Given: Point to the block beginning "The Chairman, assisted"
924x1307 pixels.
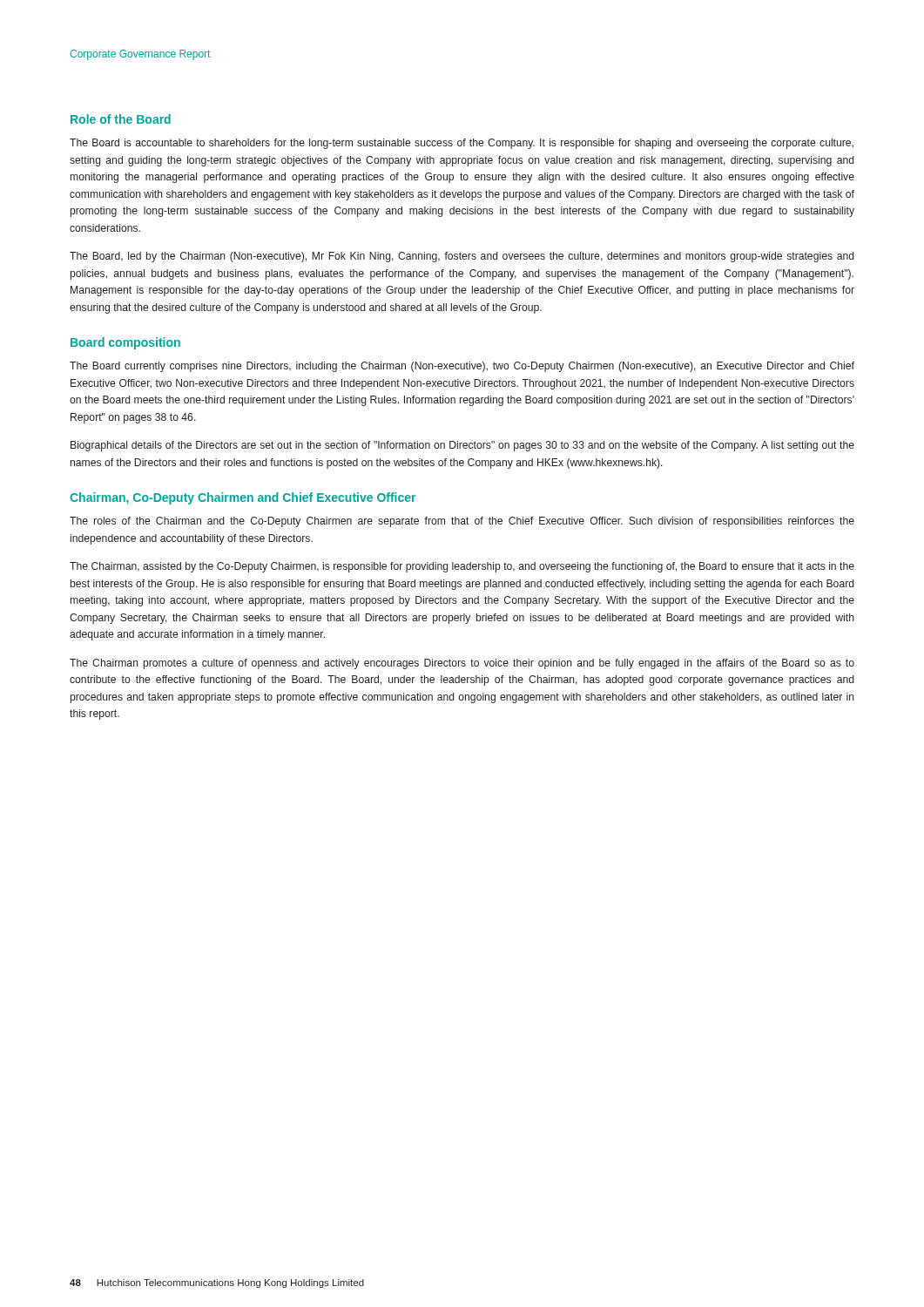Looking at the screenshot, I should click(x=462, y=601).
